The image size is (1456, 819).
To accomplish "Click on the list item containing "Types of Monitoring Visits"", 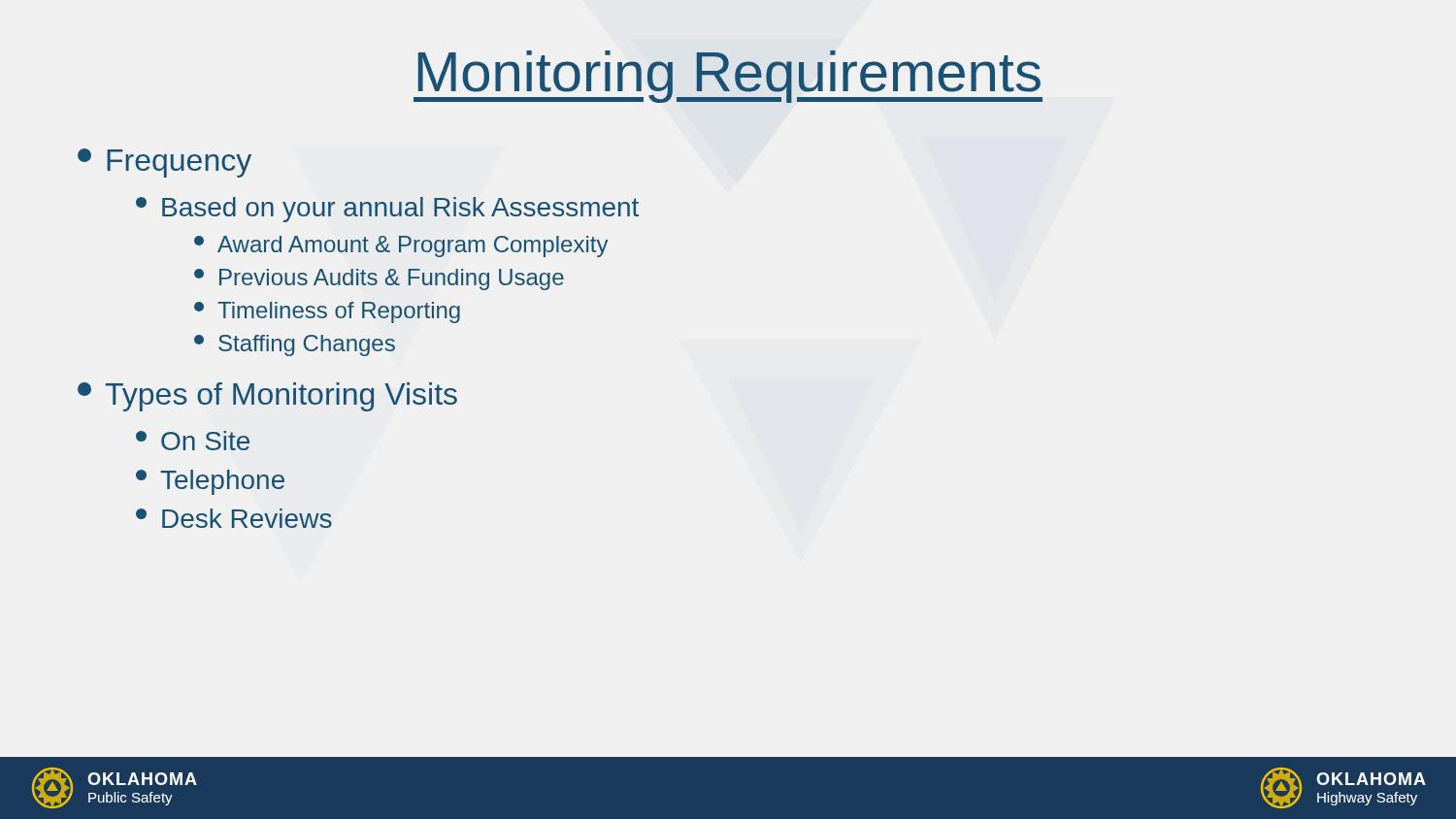I will (x=268, y=394).
